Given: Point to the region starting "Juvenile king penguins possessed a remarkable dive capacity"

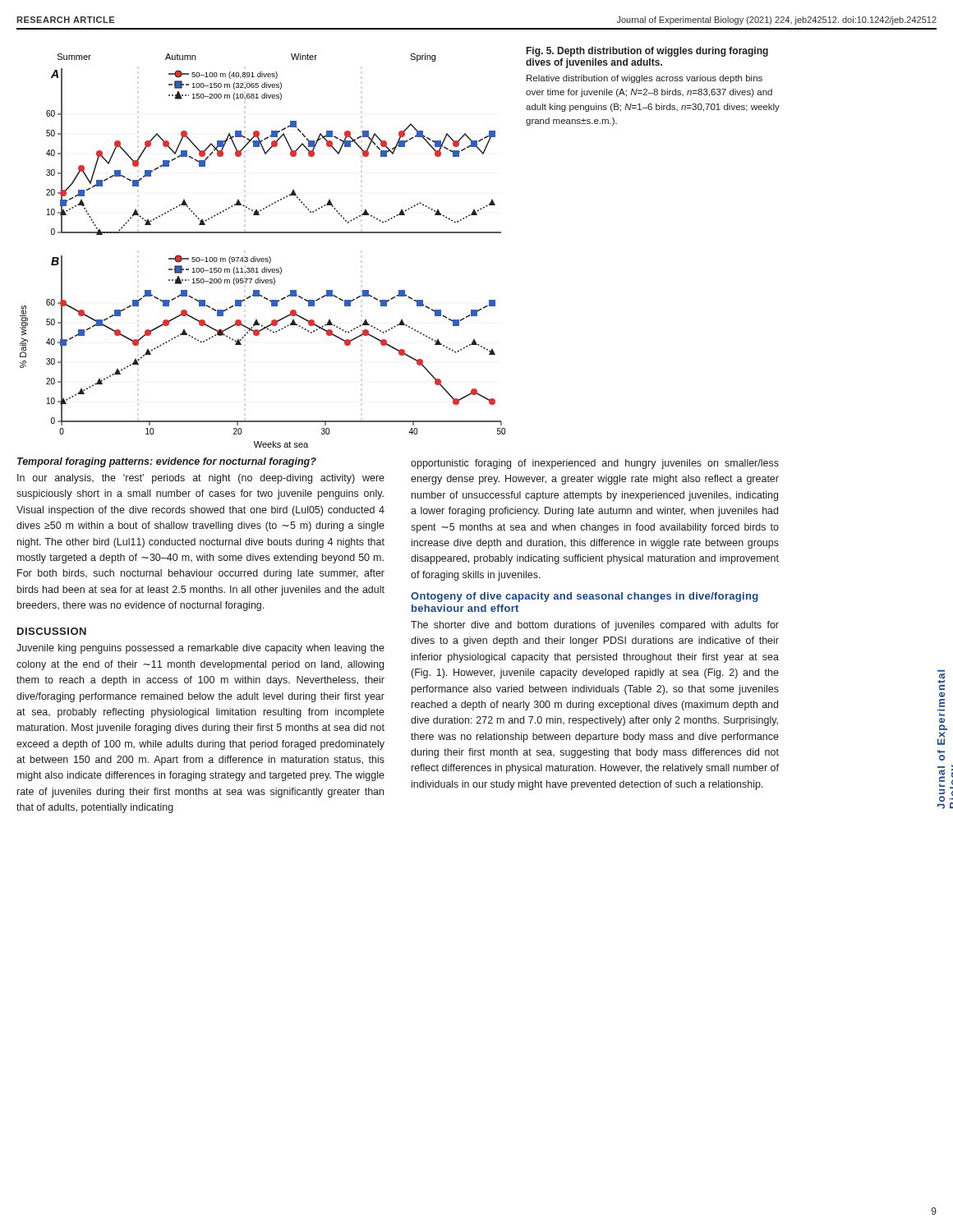Looking at the screenshot, I should tap(200, 728).
